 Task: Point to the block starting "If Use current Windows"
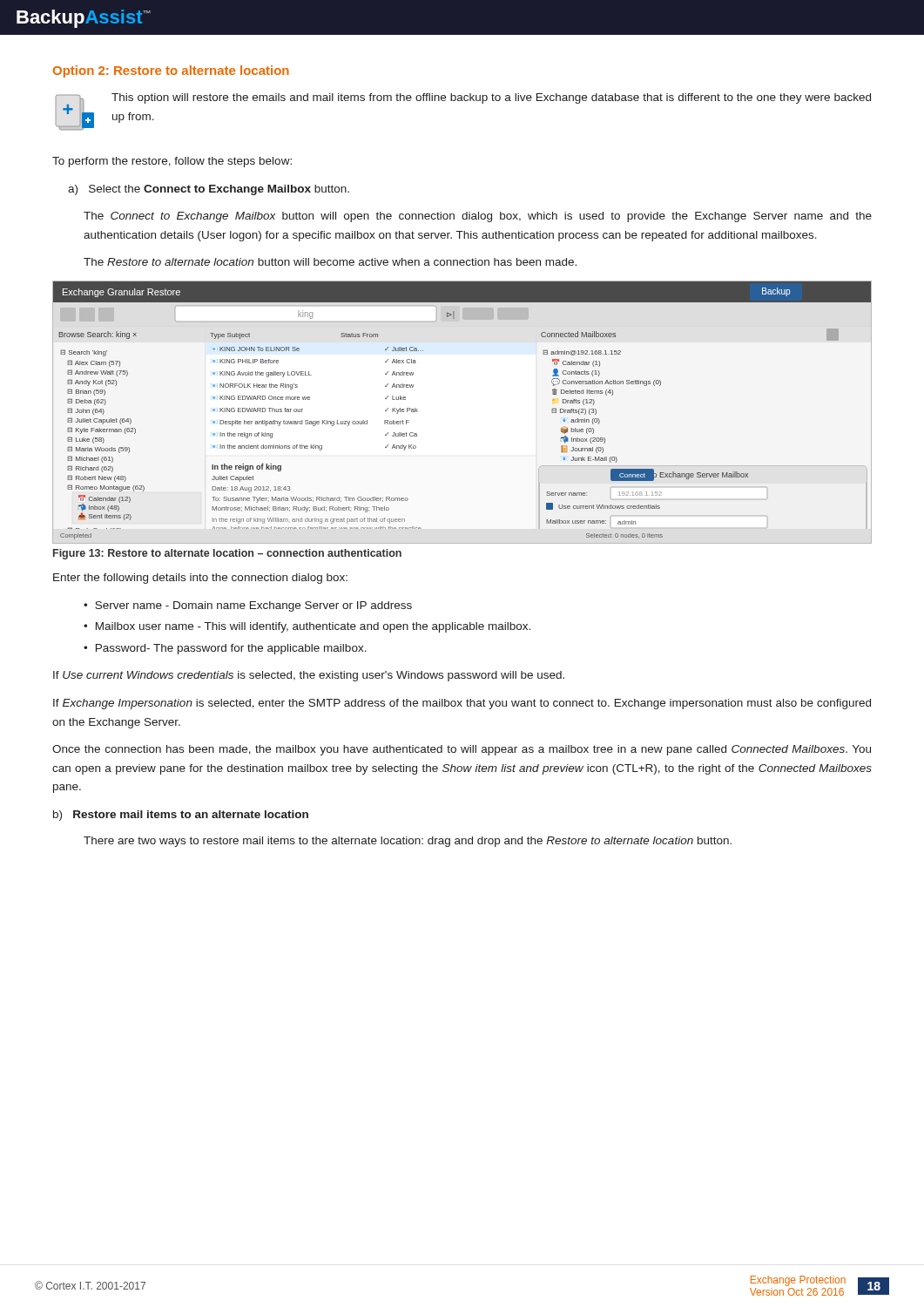pos(309,675)
